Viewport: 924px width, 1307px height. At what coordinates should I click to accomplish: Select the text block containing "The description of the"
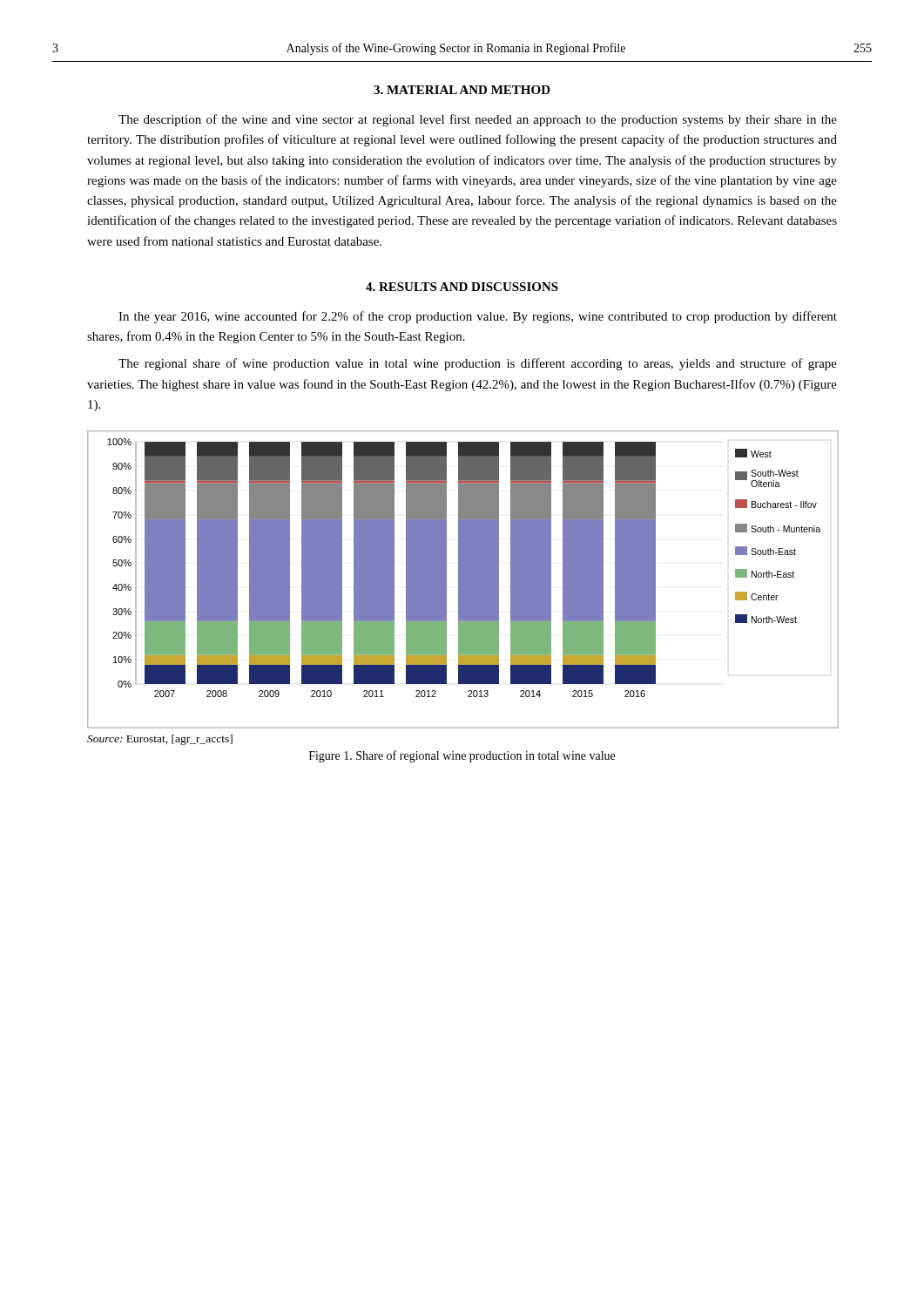(x=462, y=180)
